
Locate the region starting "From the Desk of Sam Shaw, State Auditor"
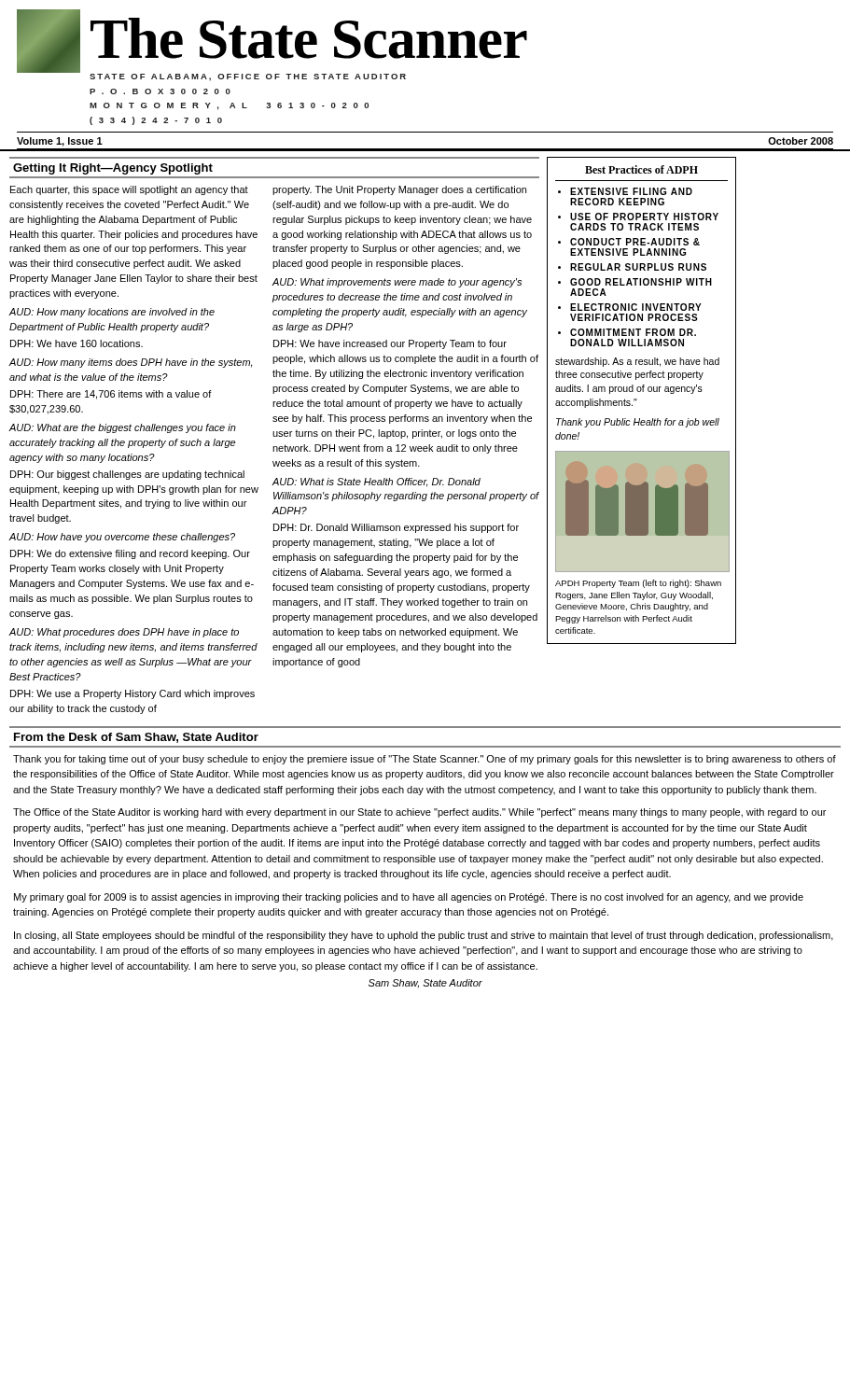(136, 736)
